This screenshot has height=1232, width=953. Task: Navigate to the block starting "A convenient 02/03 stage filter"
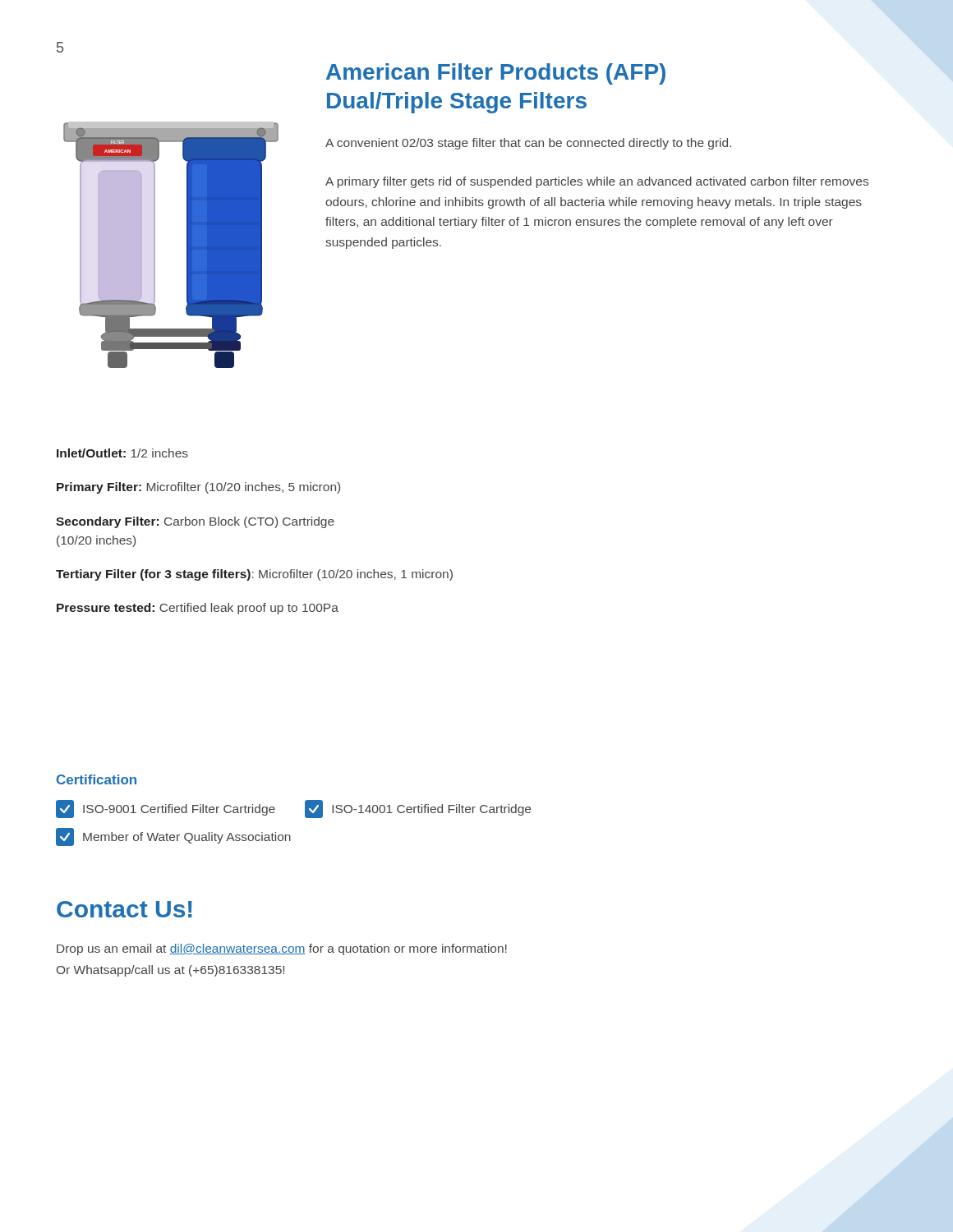click(529, 142)
